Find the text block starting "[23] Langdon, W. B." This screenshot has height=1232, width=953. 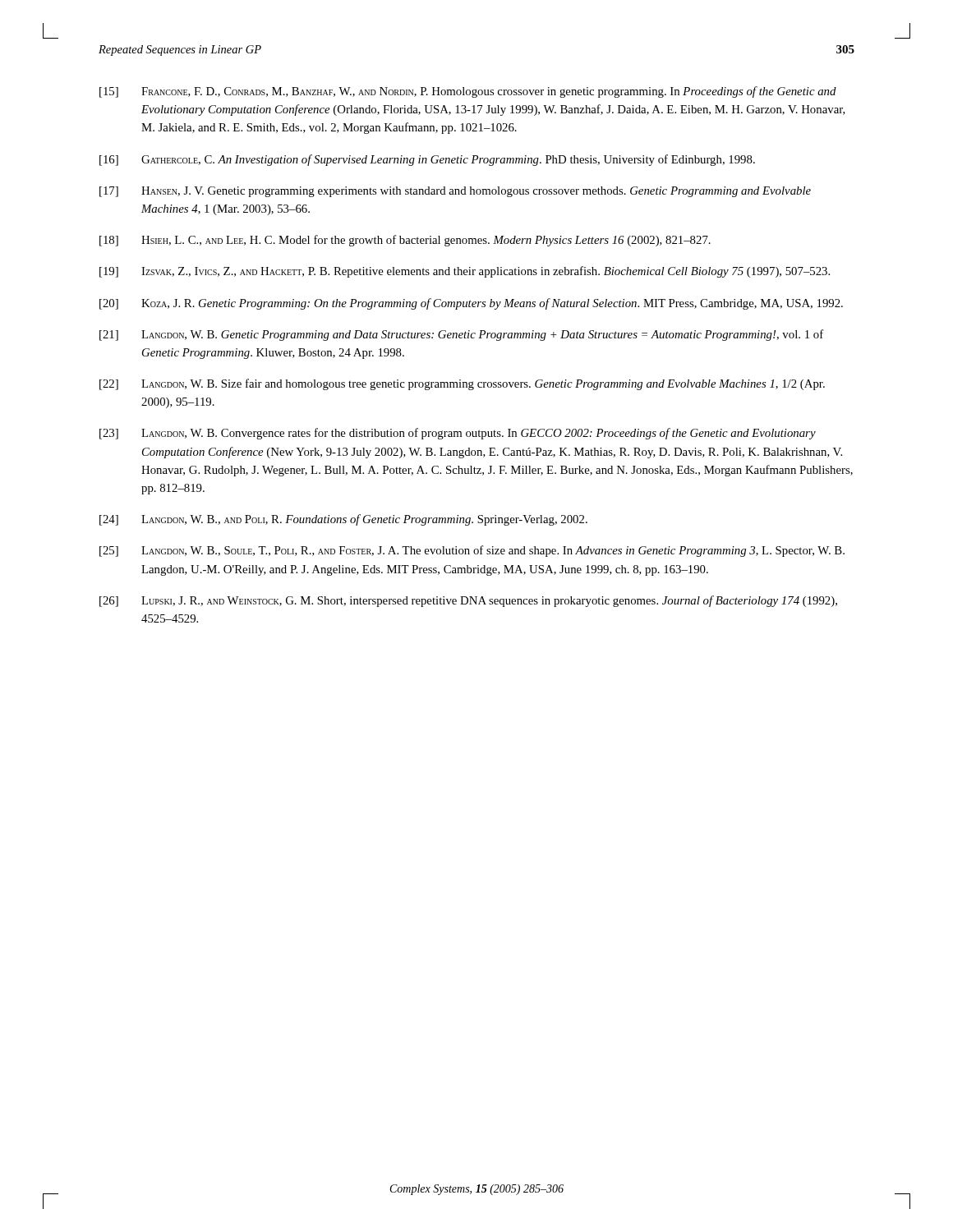[x=476, y=461]
